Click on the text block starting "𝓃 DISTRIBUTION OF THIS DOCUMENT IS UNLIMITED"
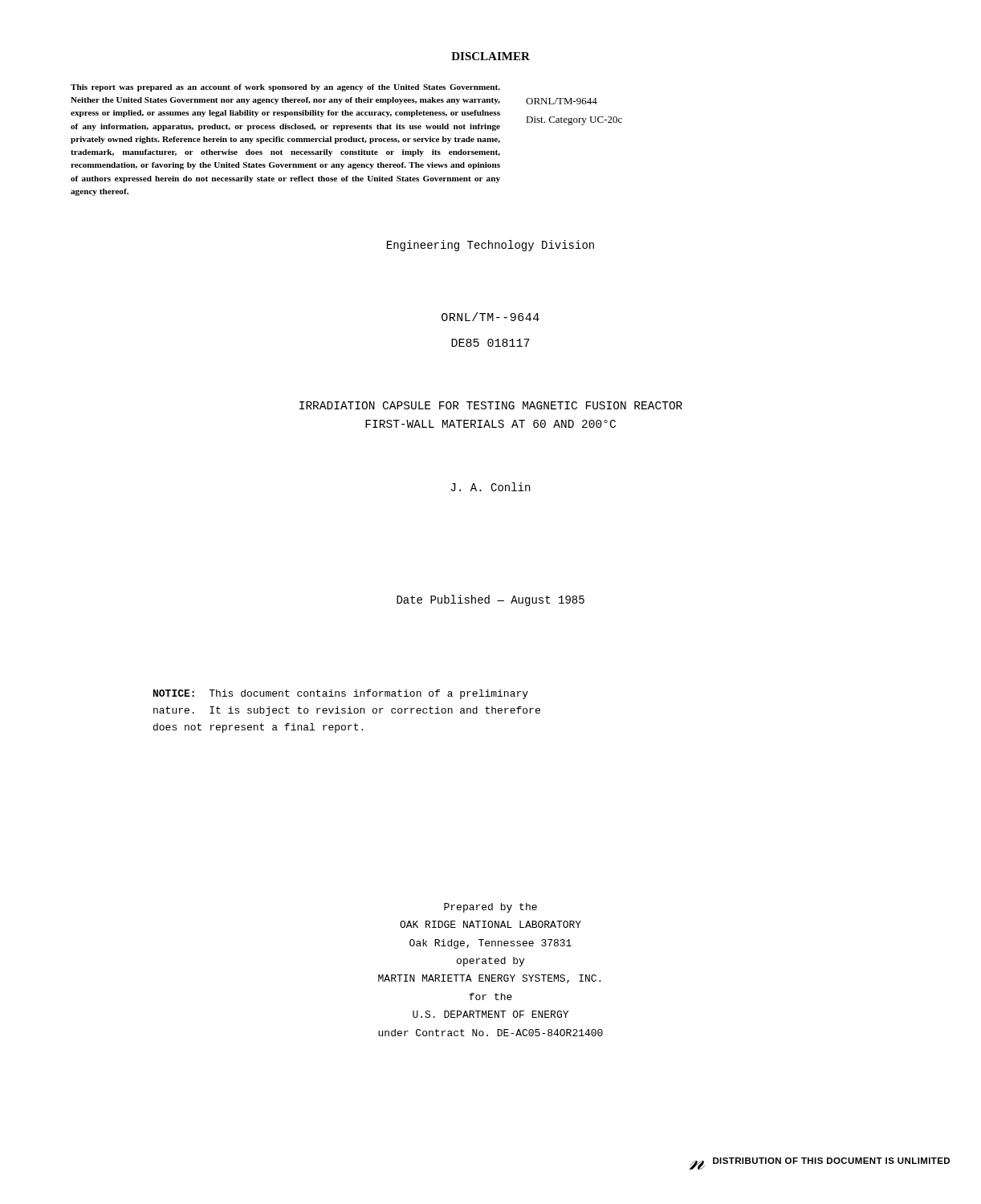The image size is (981, 1204). point(820,1161)
